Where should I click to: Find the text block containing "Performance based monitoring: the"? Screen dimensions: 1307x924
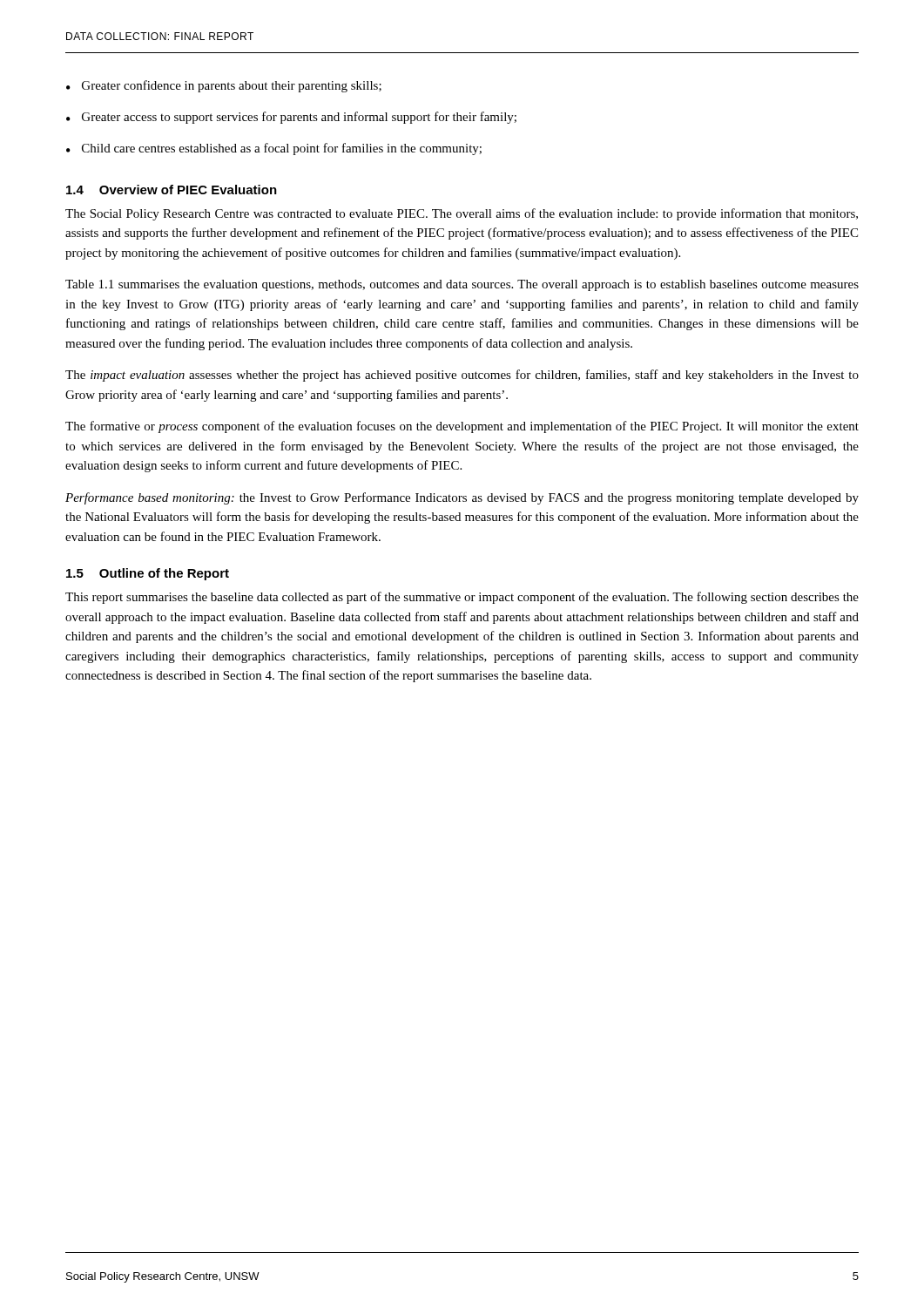tap(462, 517)
